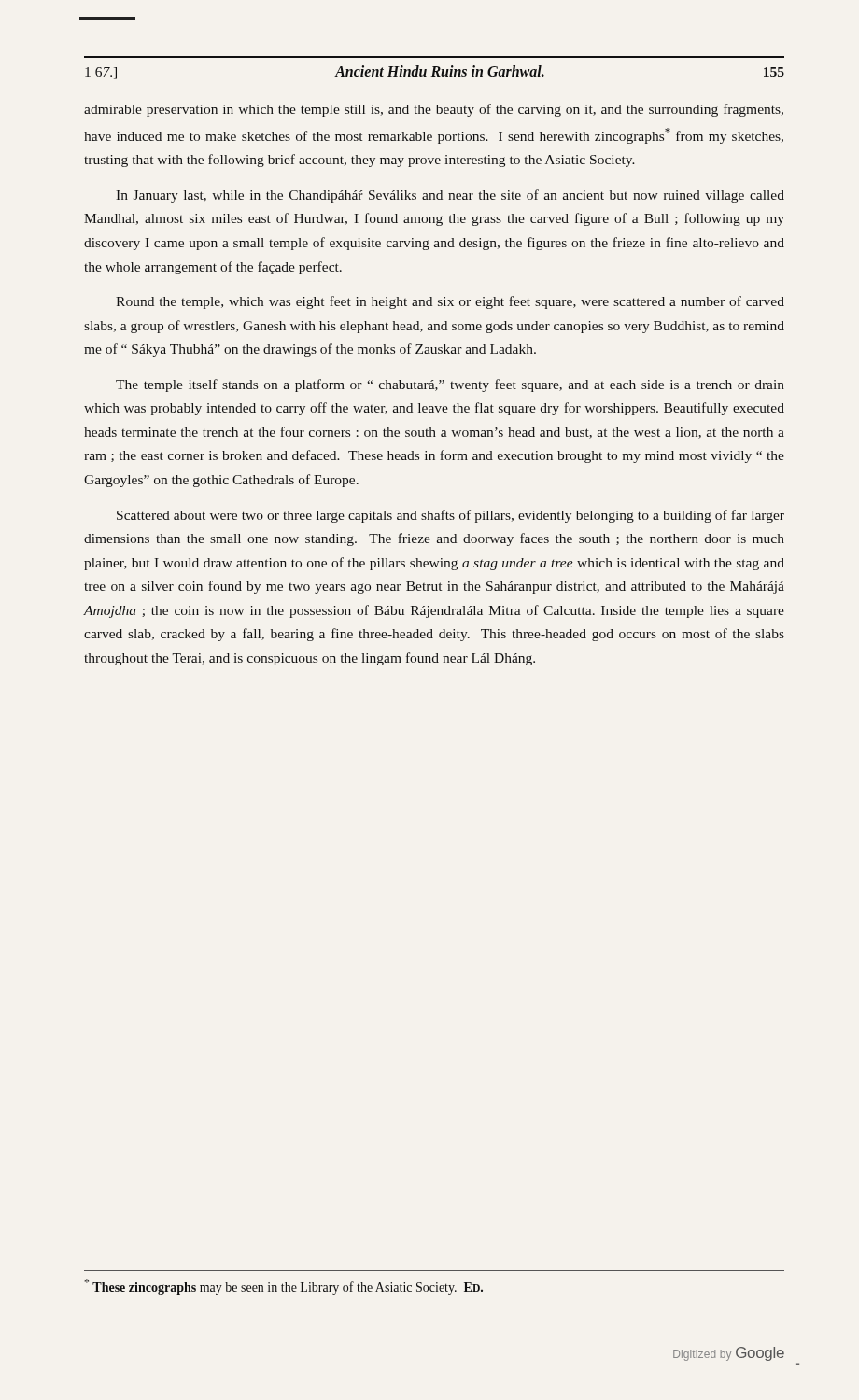859x1400 pixels.
Task: Point to the block beginning "Scattered about were two or three"
Action: pos(434,586)
